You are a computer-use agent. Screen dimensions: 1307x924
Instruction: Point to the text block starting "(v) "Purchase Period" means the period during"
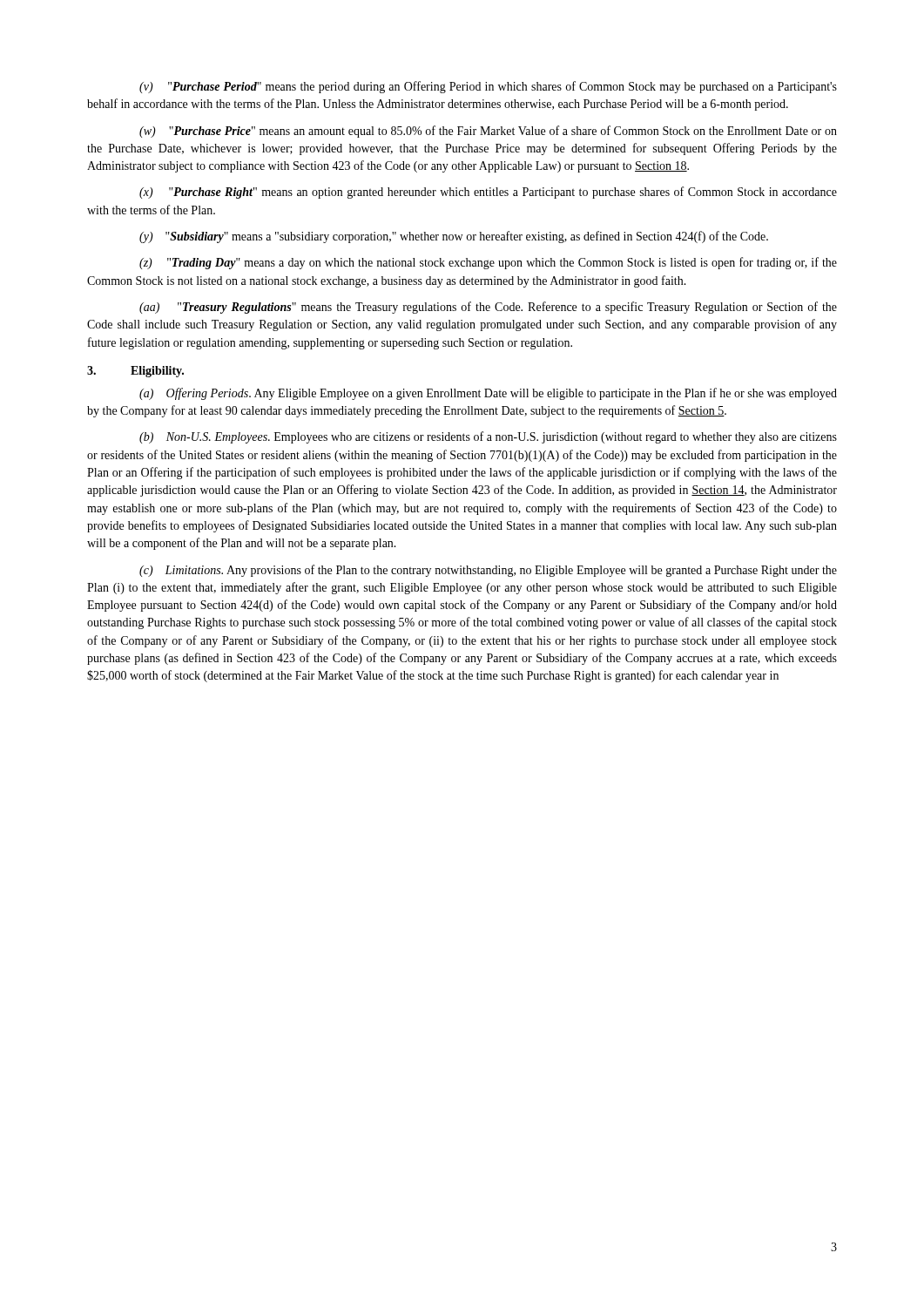coord(462,96)
